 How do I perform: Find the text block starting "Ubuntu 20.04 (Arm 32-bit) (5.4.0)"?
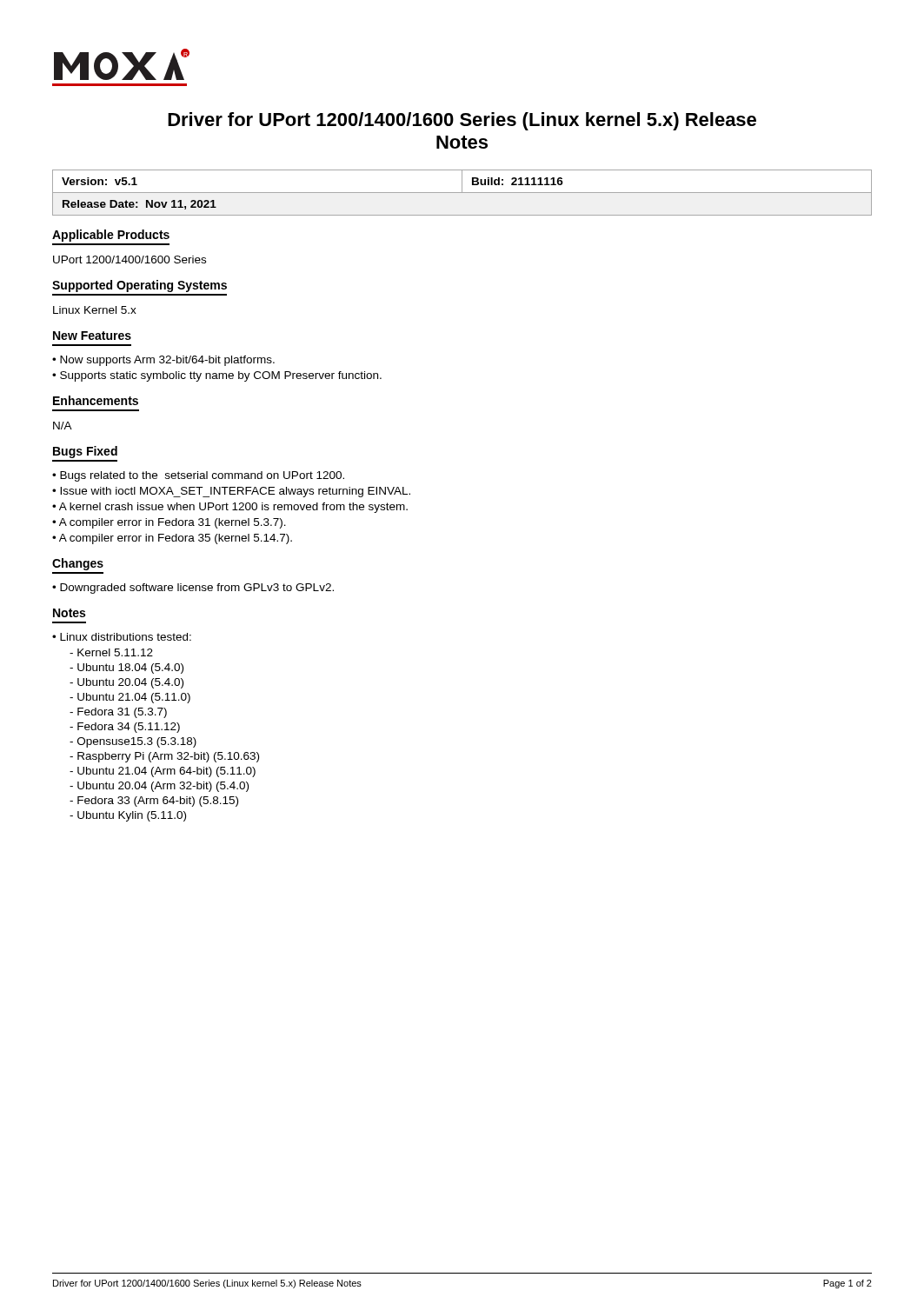(163, 785)
